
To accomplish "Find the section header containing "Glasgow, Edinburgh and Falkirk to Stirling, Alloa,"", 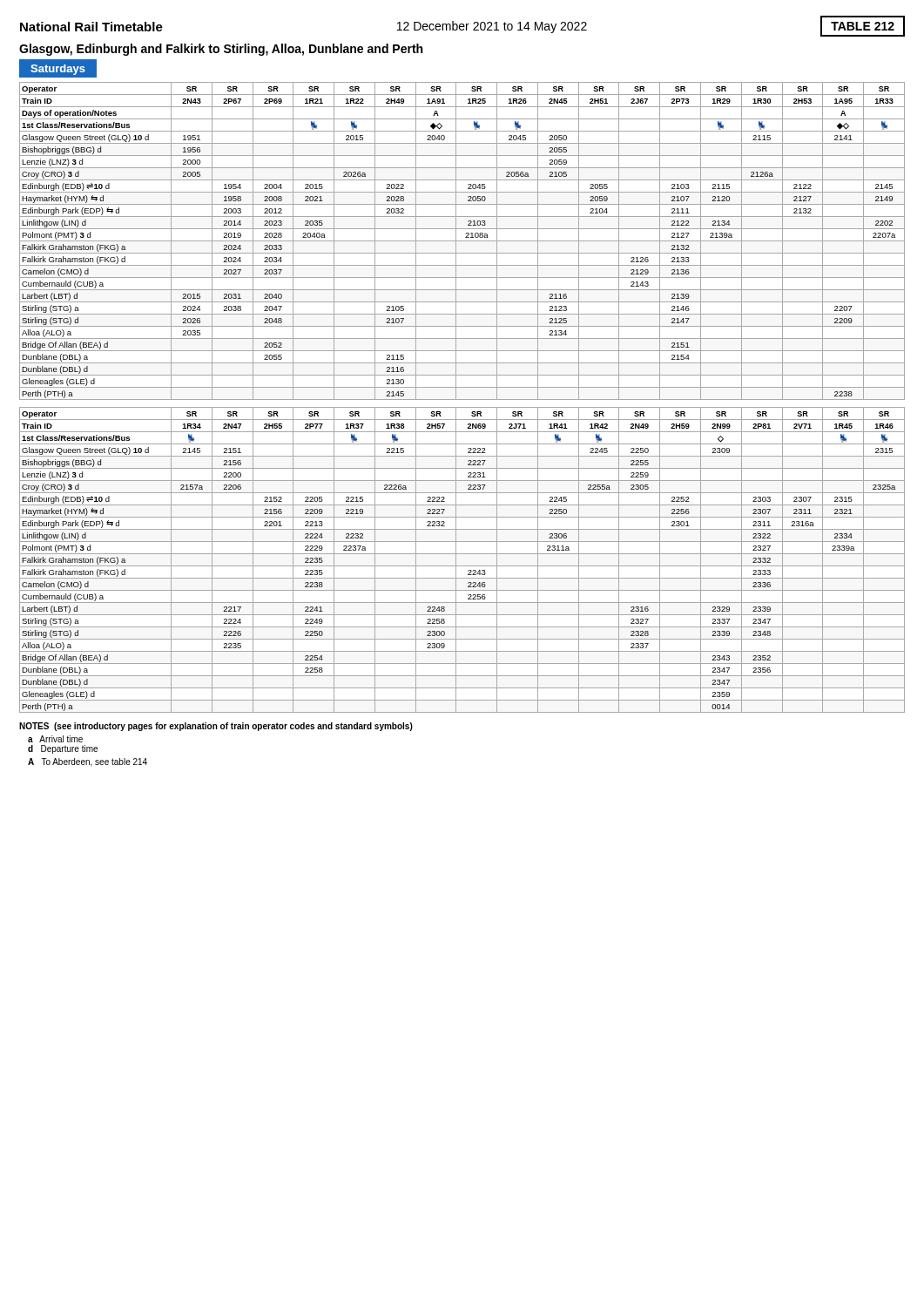I will 221,49.
